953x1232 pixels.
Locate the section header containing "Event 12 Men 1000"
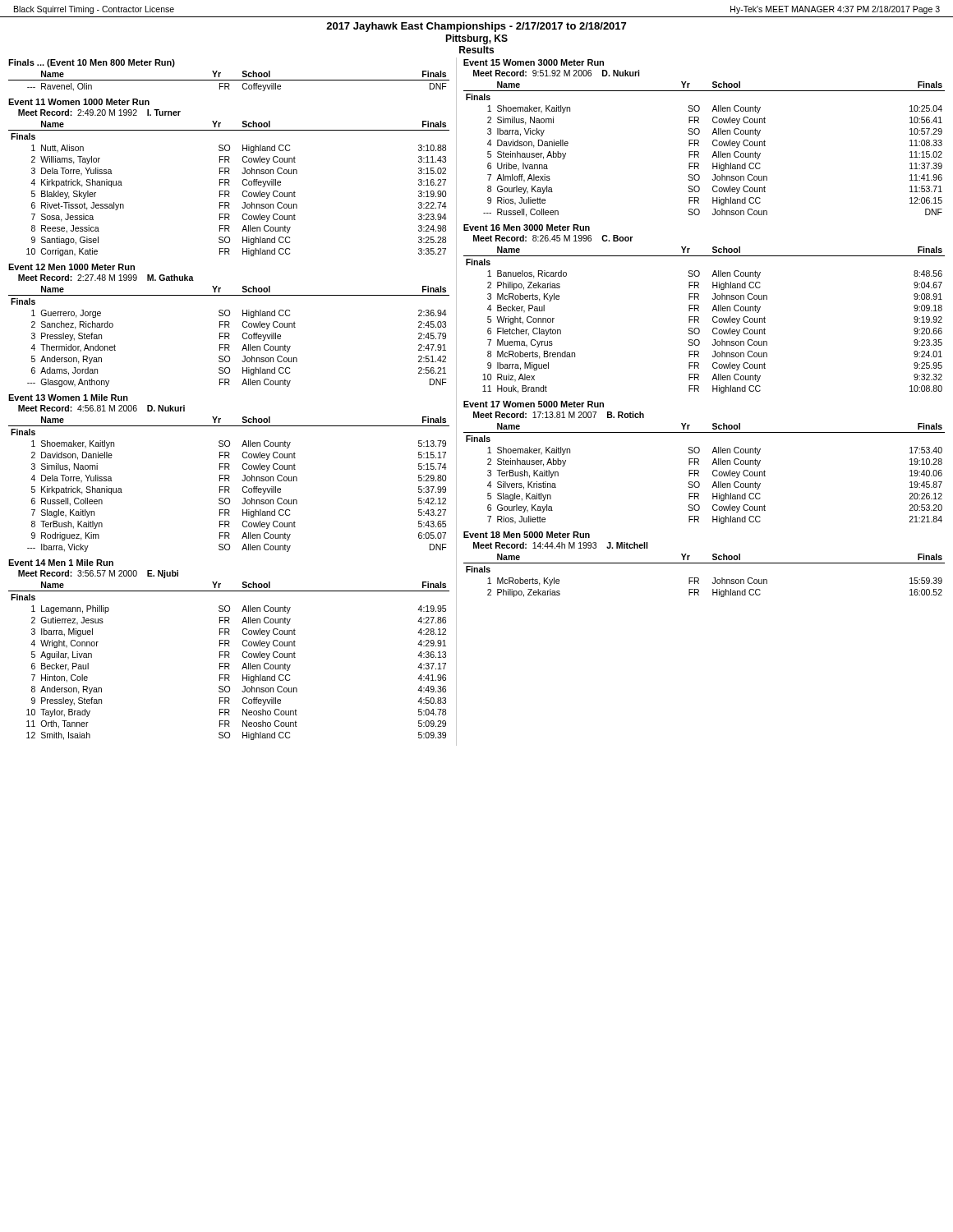click(72, 267)
